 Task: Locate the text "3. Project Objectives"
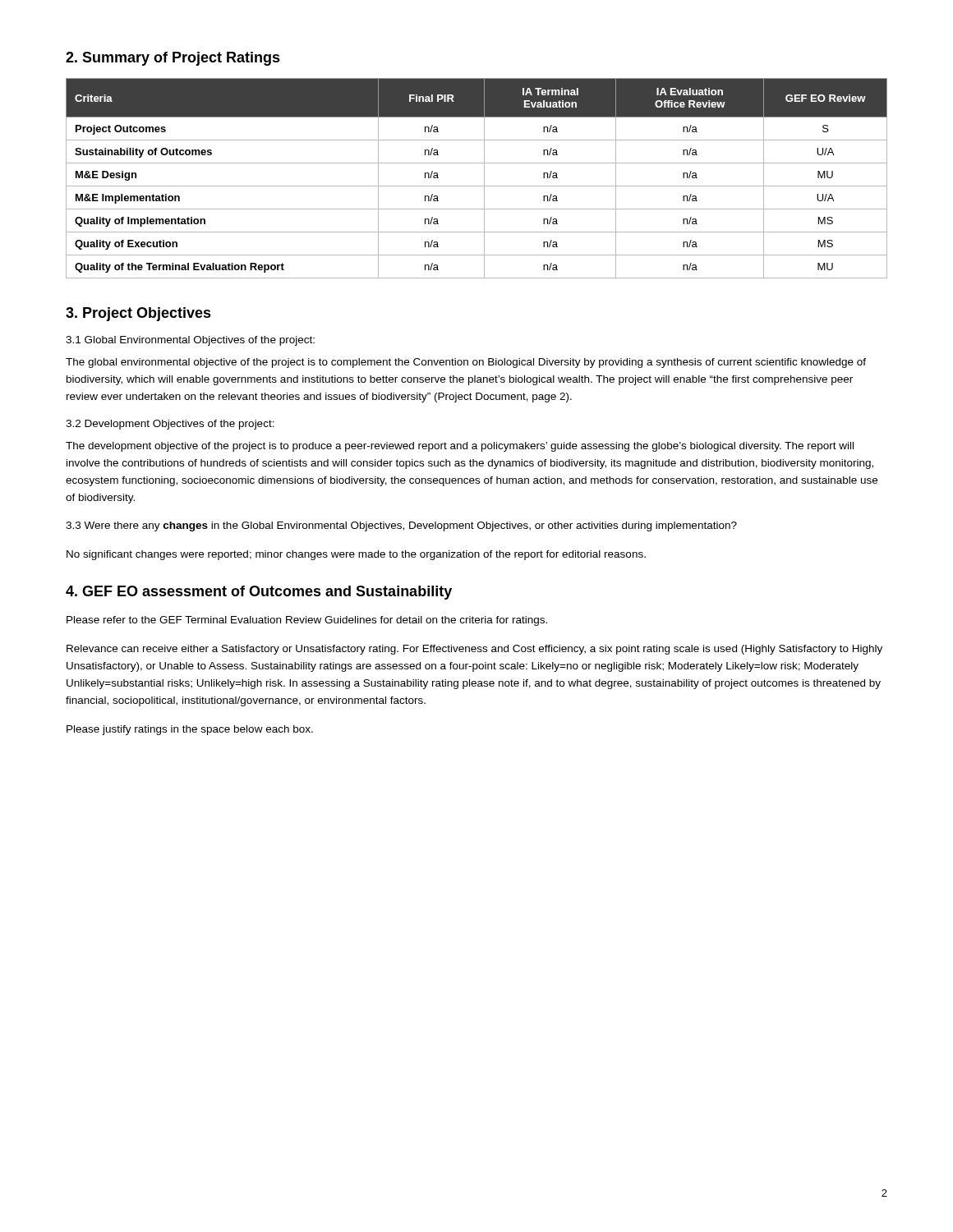click(138, 313)
